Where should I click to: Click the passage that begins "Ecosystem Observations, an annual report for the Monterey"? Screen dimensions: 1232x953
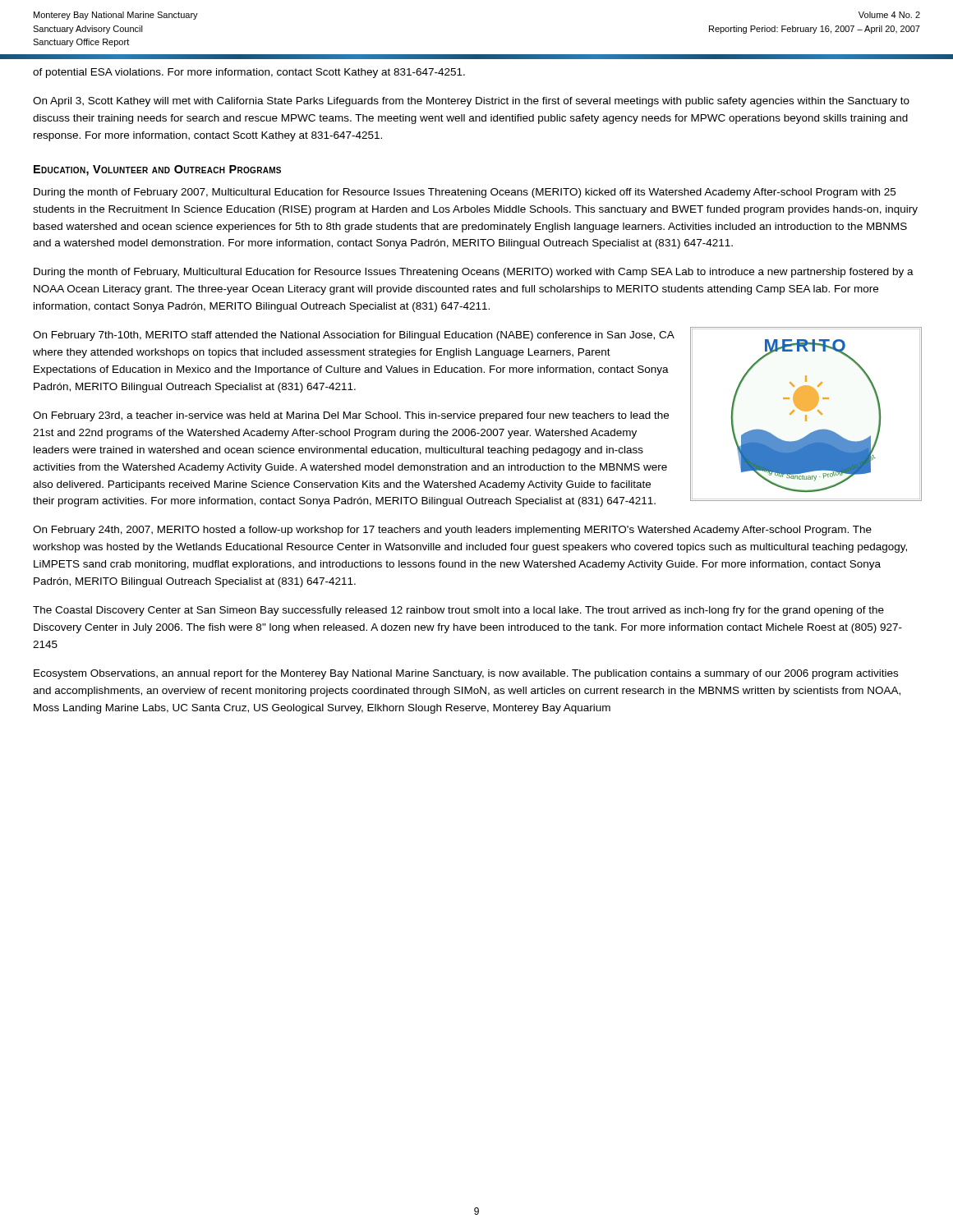tap(467, 690)
